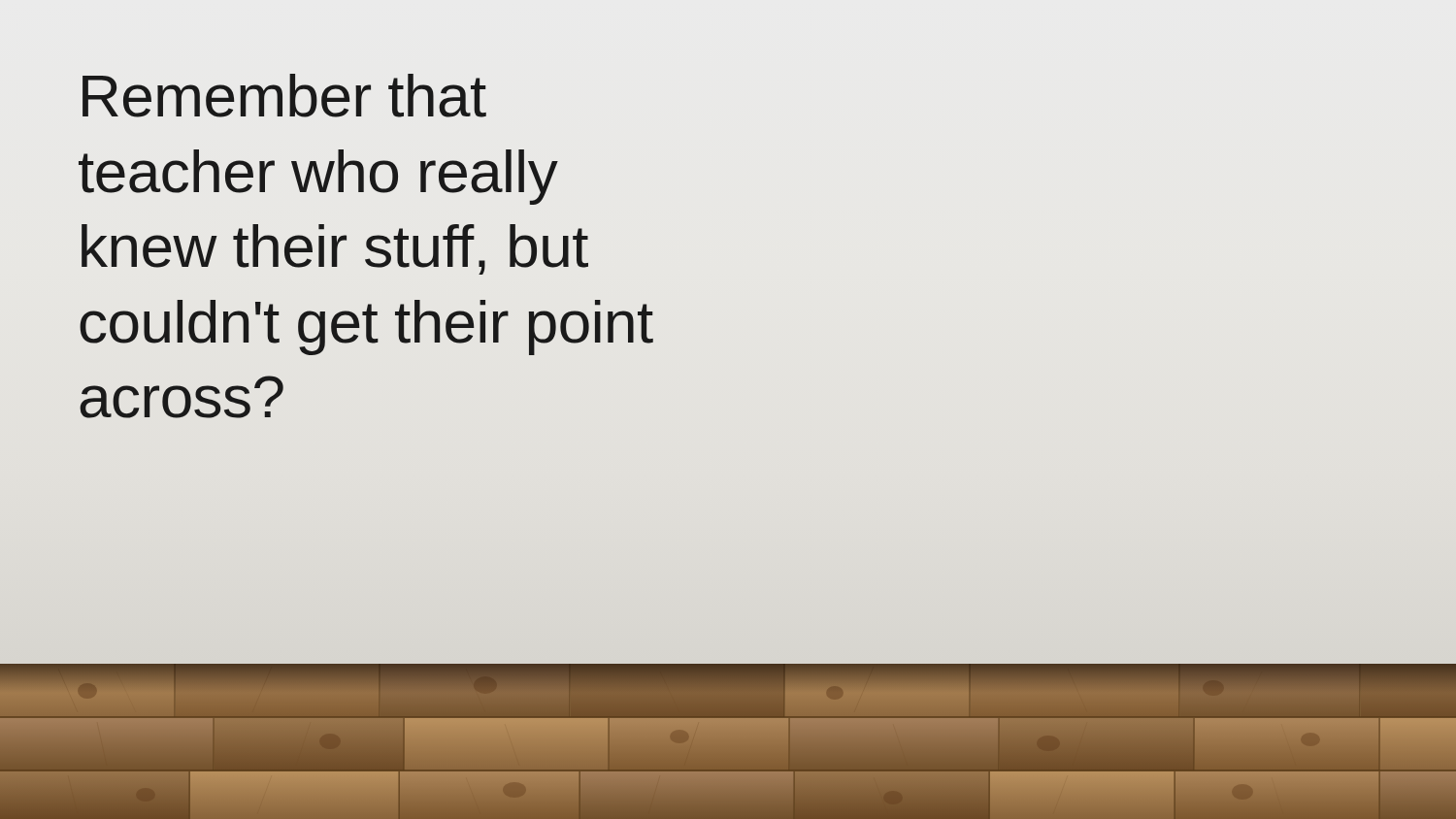This screenshot has width=1456, height=819.
Task: Select the block starting "Remember that teacher"
Action: click(x=365, y=246)
